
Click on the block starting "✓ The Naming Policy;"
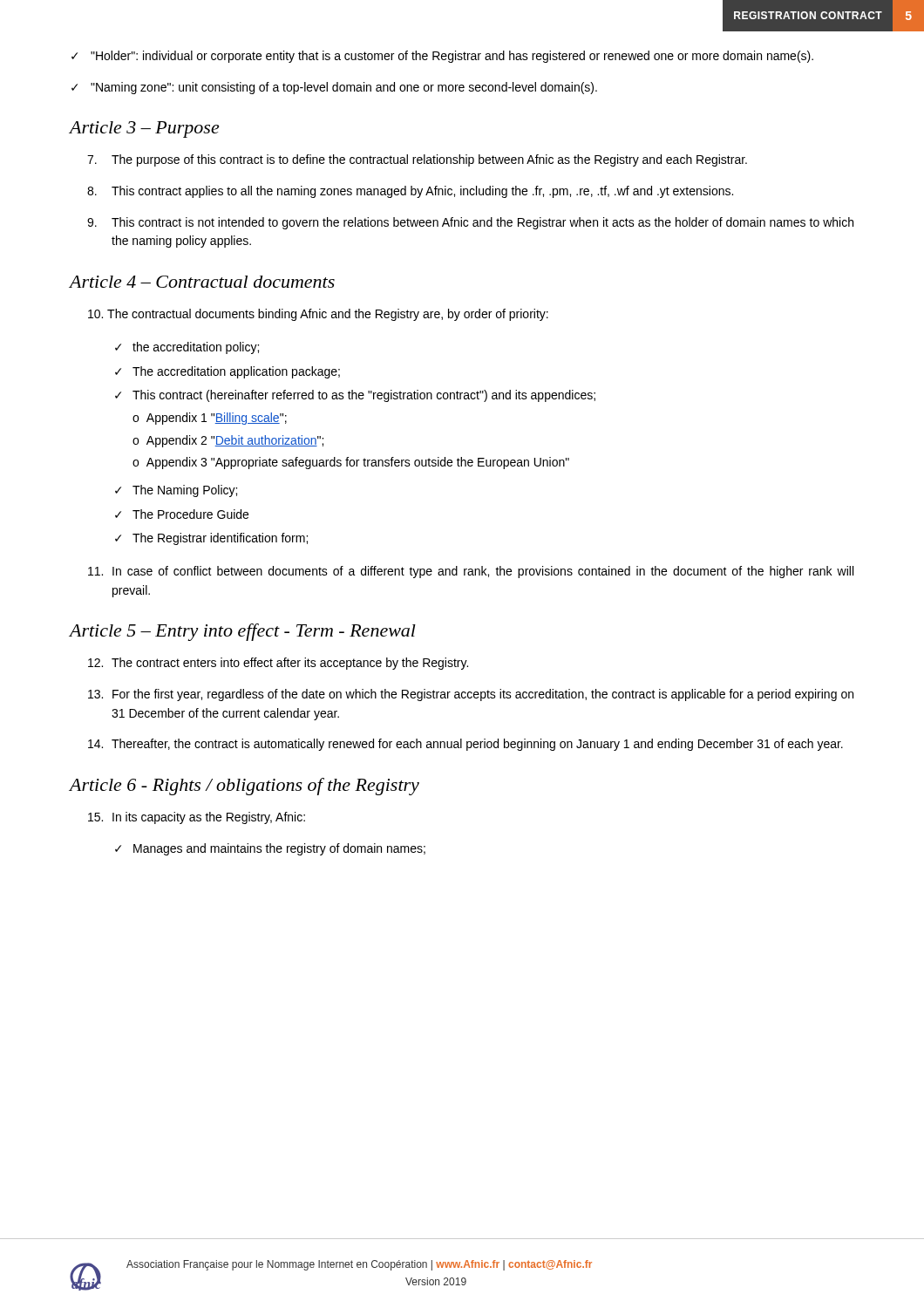coord(176,491)
